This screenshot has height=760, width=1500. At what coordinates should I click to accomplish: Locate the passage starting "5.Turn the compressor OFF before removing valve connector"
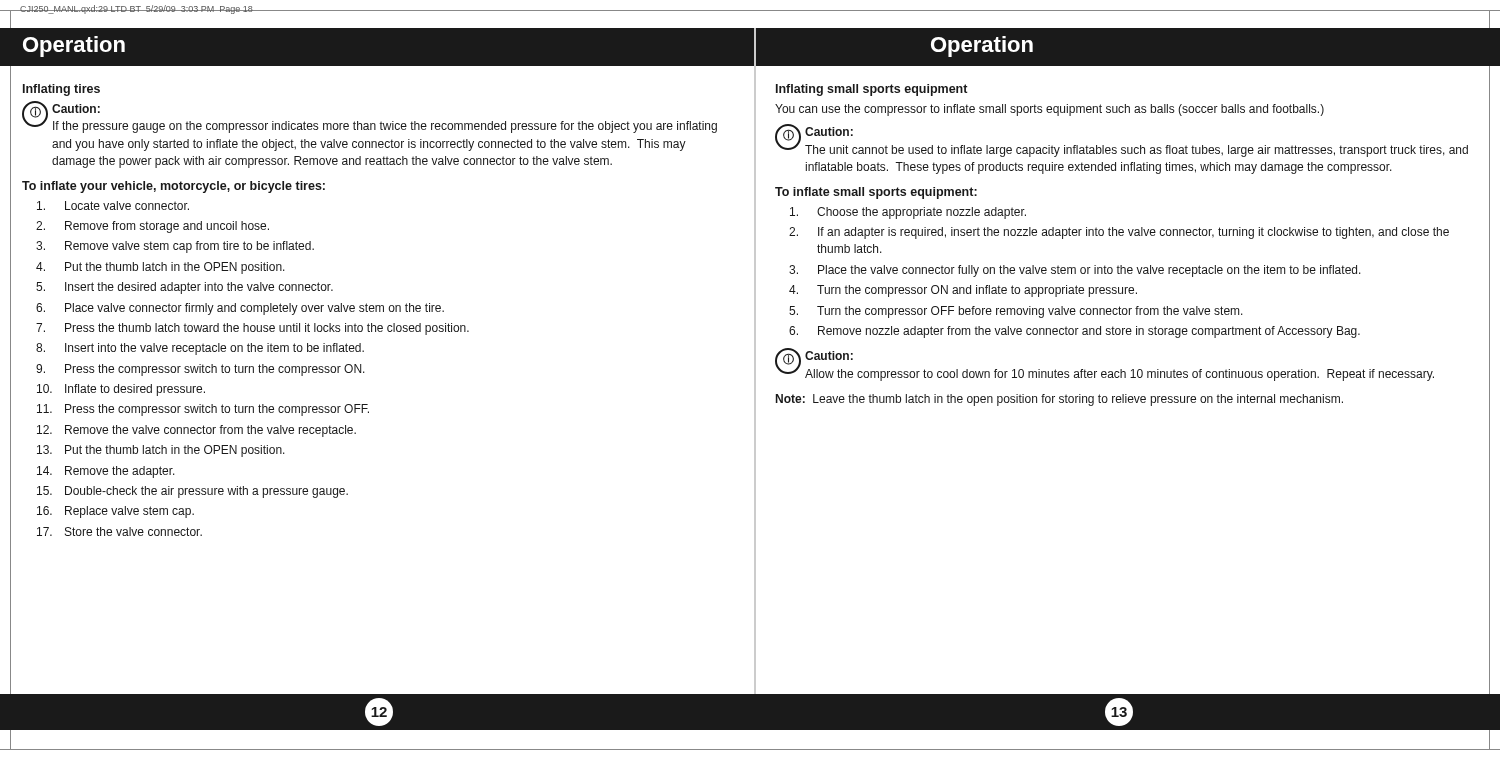pyautogui.click(x=1125, y=311)
